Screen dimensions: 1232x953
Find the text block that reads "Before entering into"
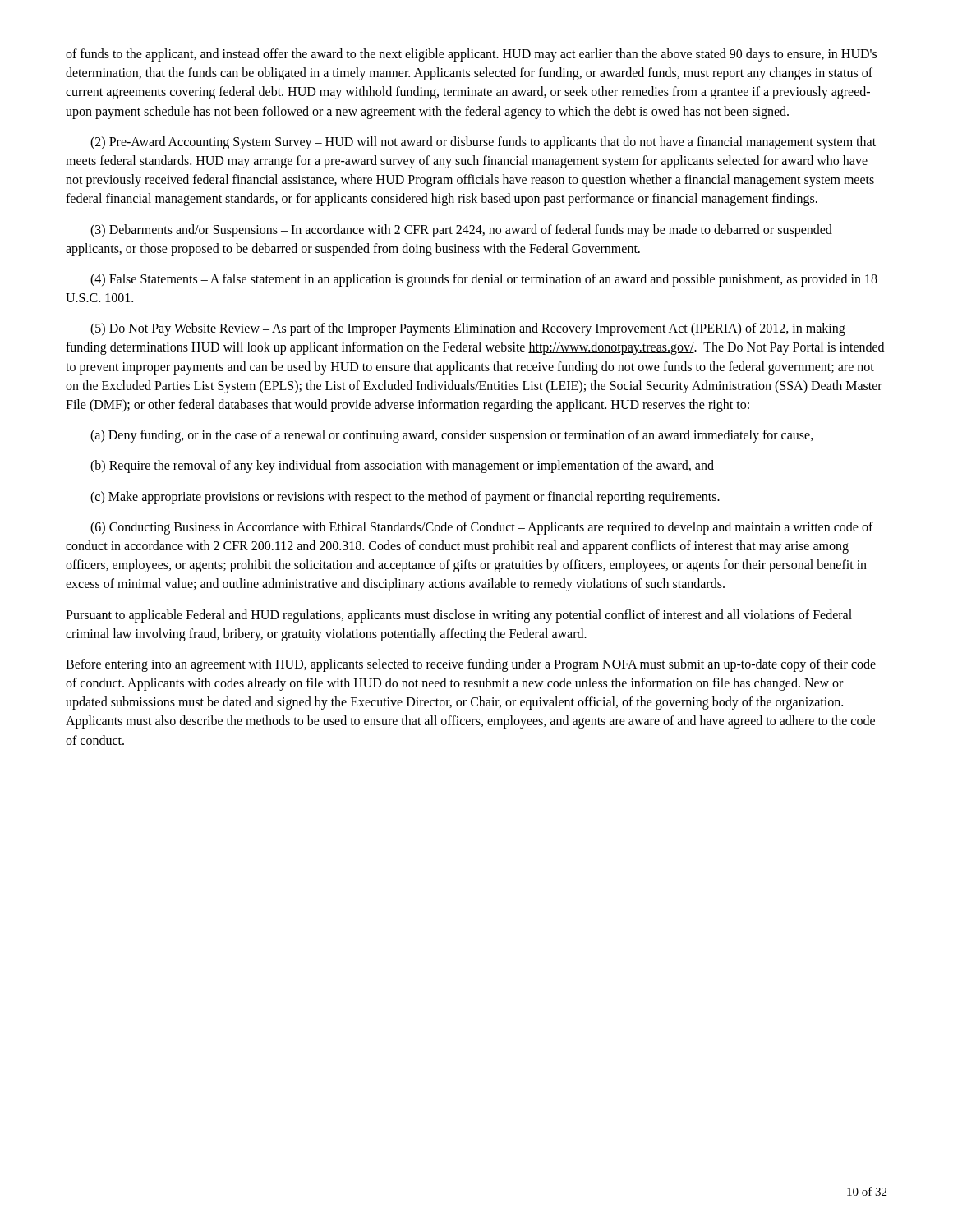tap(471, 702)
